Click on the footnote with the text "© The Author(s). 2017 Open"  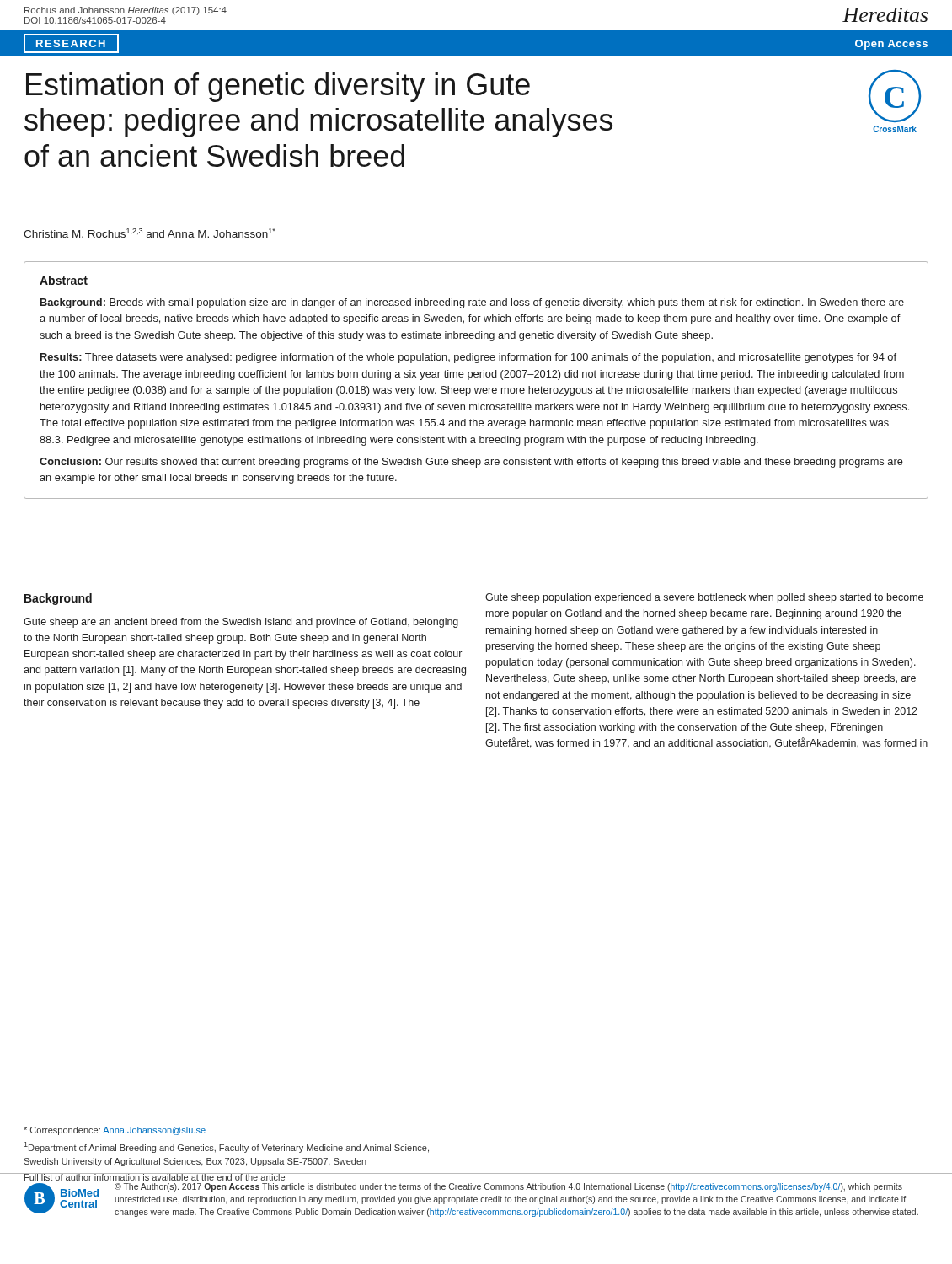(x=517, y=1199)
